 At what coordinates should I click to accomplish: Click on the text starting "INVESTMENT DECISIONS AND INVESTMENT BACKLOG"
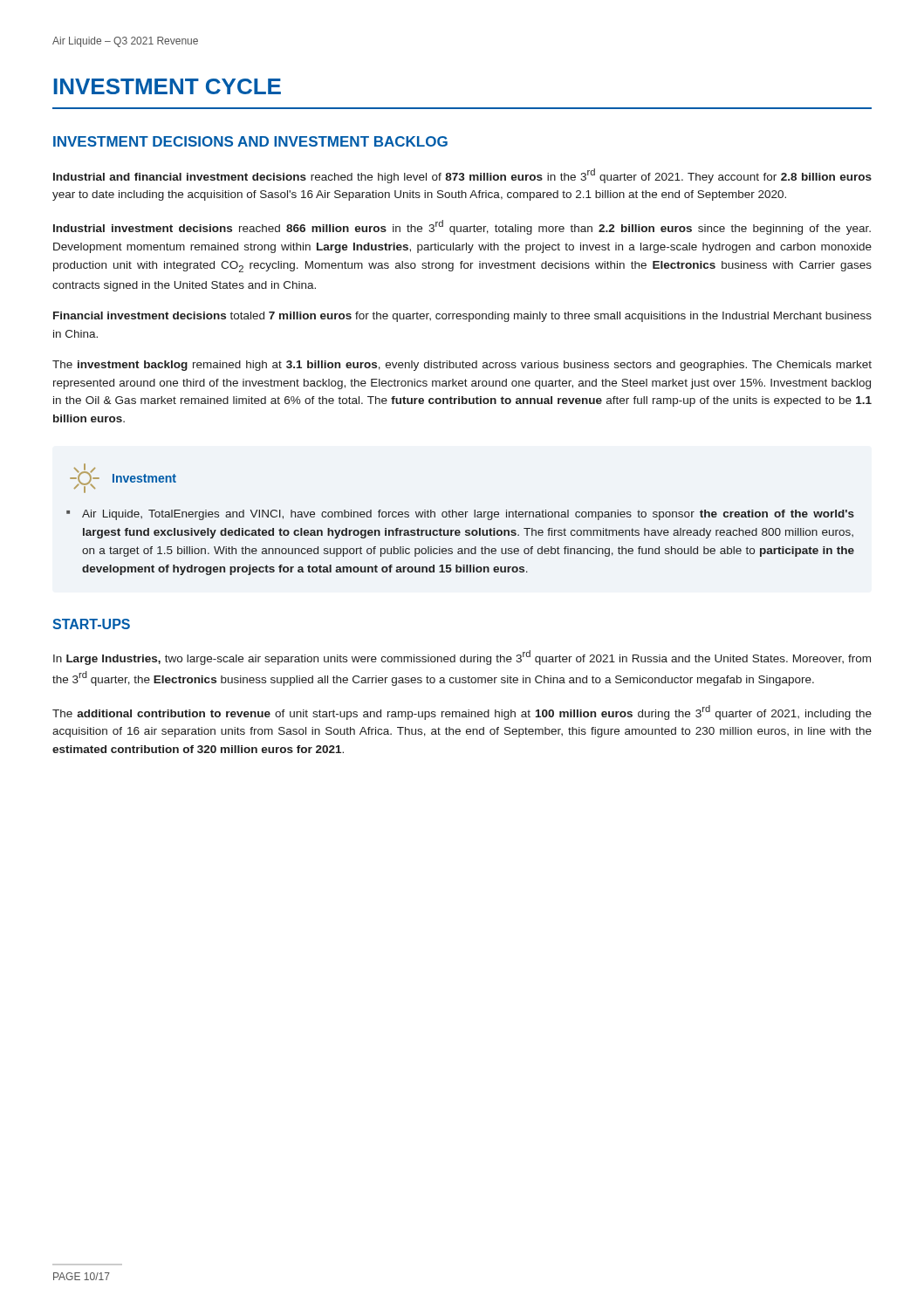[250, 142]
